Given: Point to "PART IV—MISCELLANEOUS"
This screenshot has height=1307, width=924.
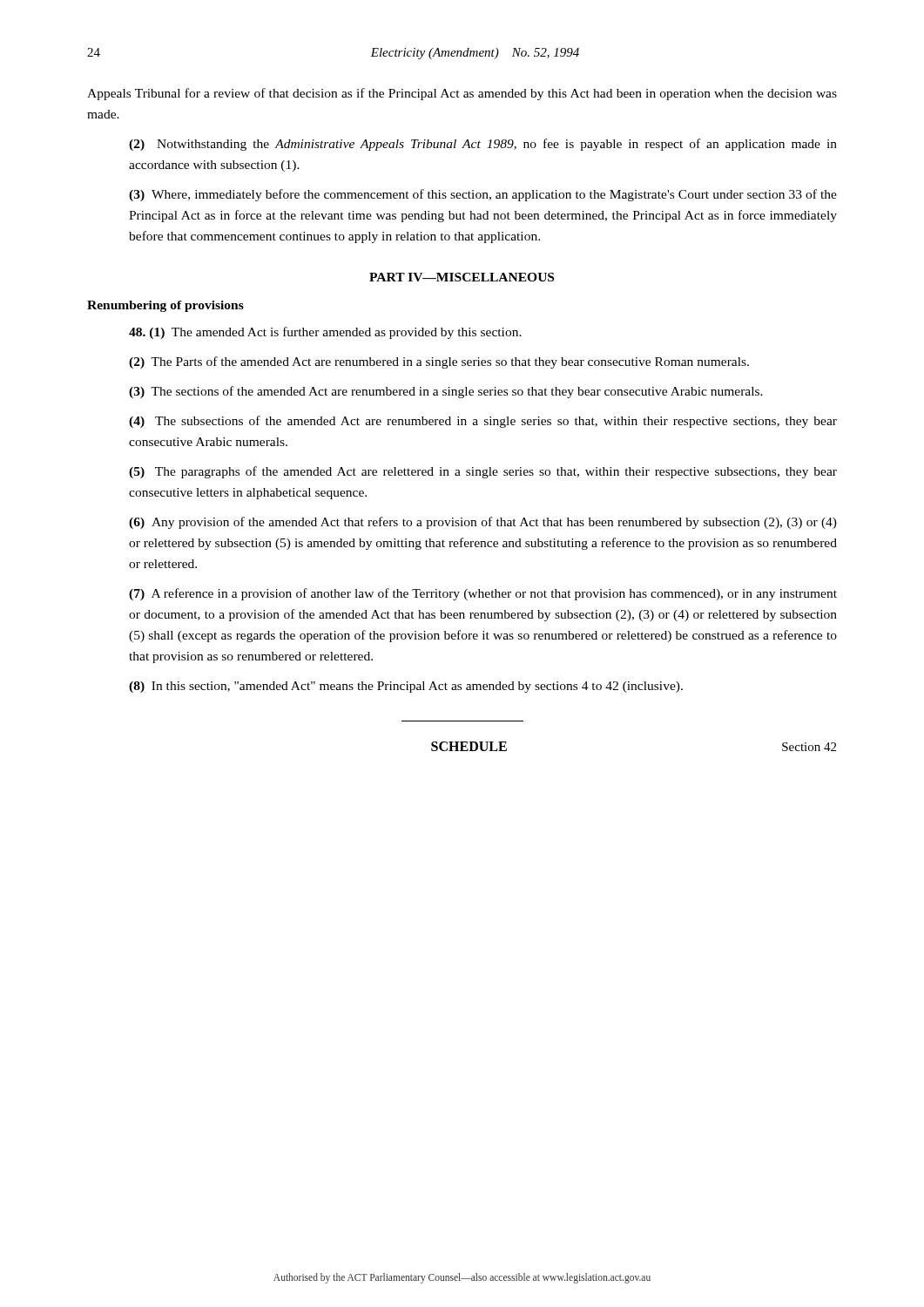Looking at the screenshot, I should pos(462,277).
